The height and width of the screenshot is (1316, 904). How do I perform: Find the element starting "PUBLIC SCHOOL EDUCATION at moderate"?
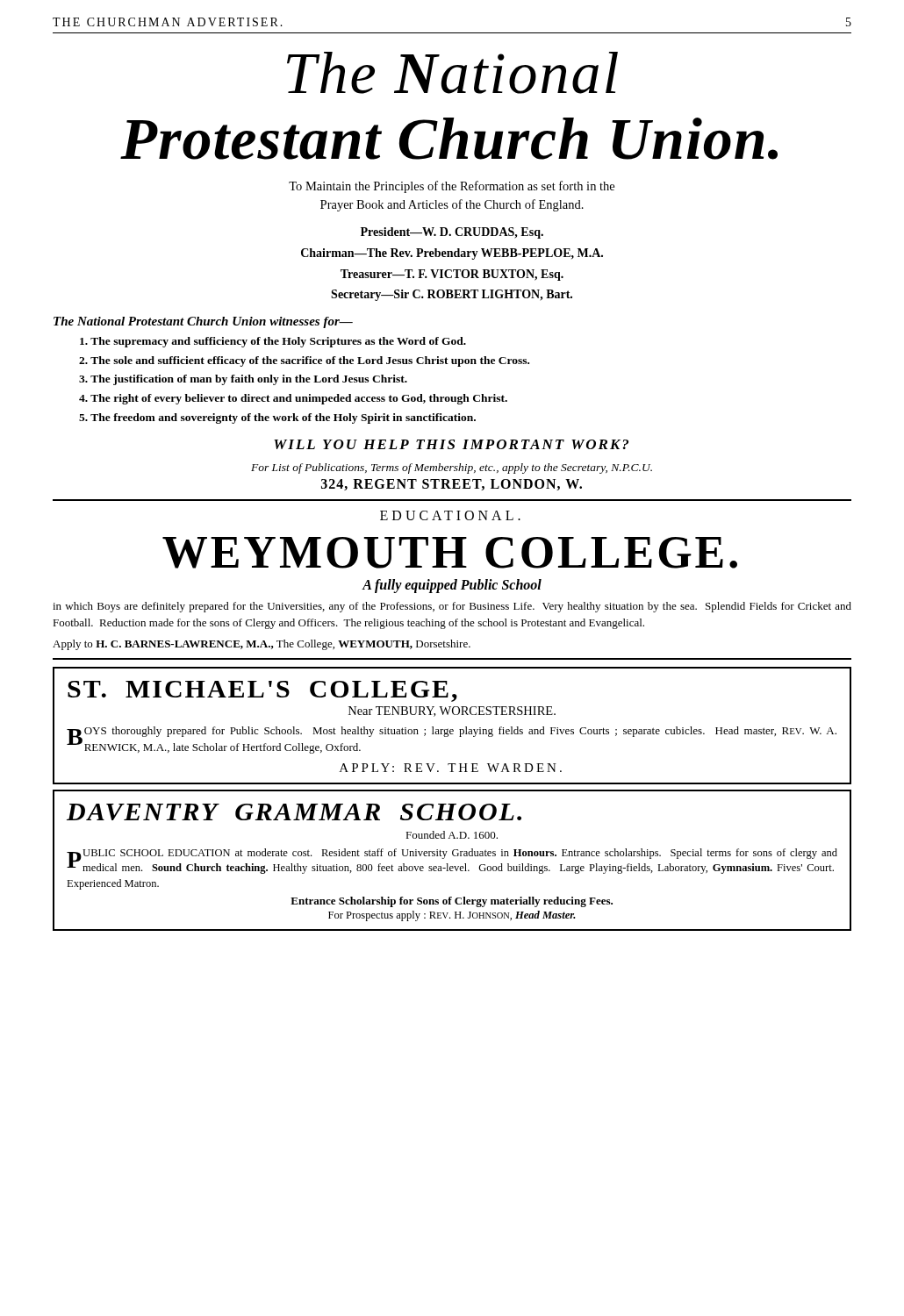(x=452, y=867)
